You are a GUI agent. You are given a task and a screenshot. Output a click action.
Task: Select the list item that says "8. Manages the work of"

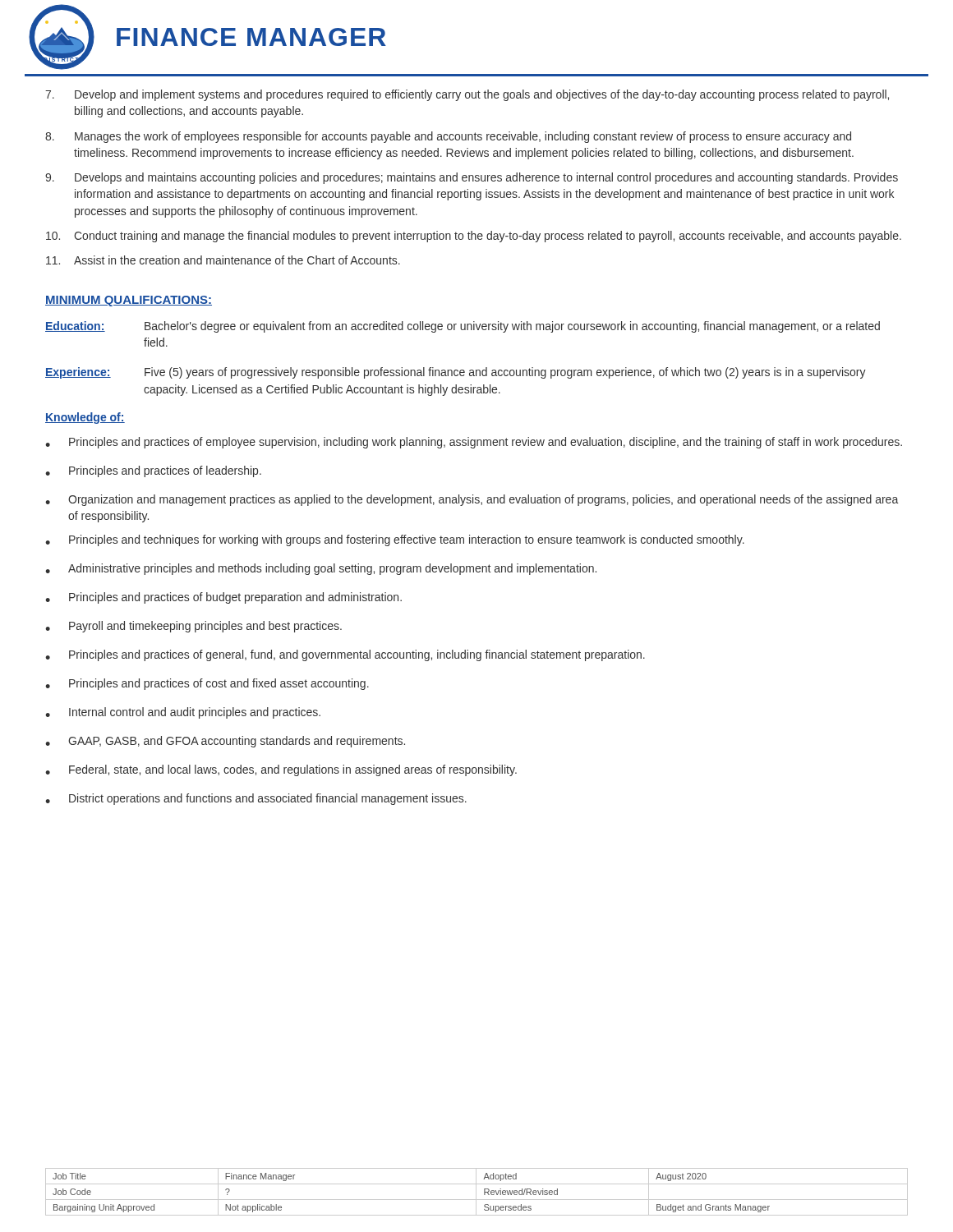pos(476,144)
